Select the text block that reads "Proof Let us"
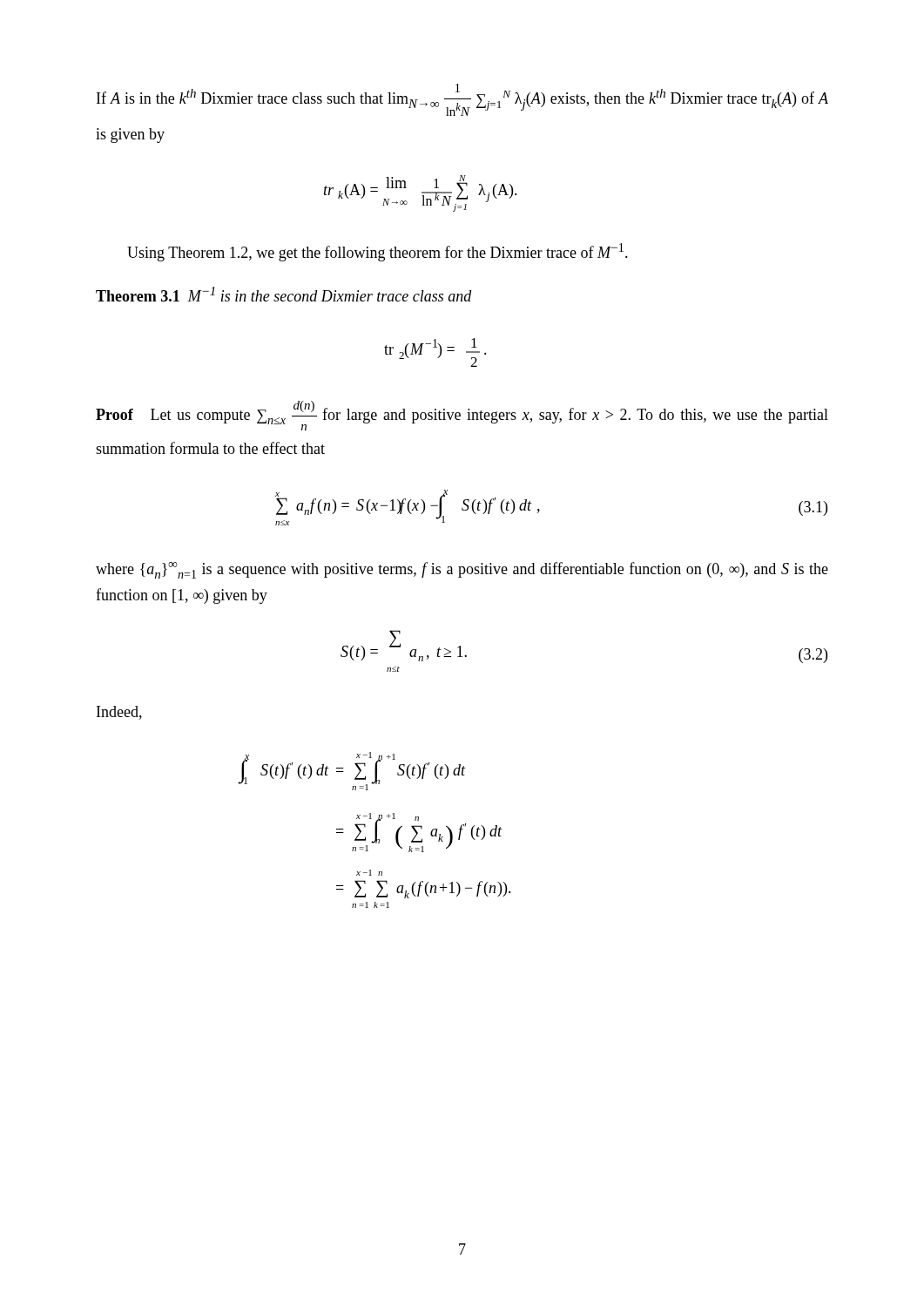Screen dimensions: 1307x924 tap(462, 426)
